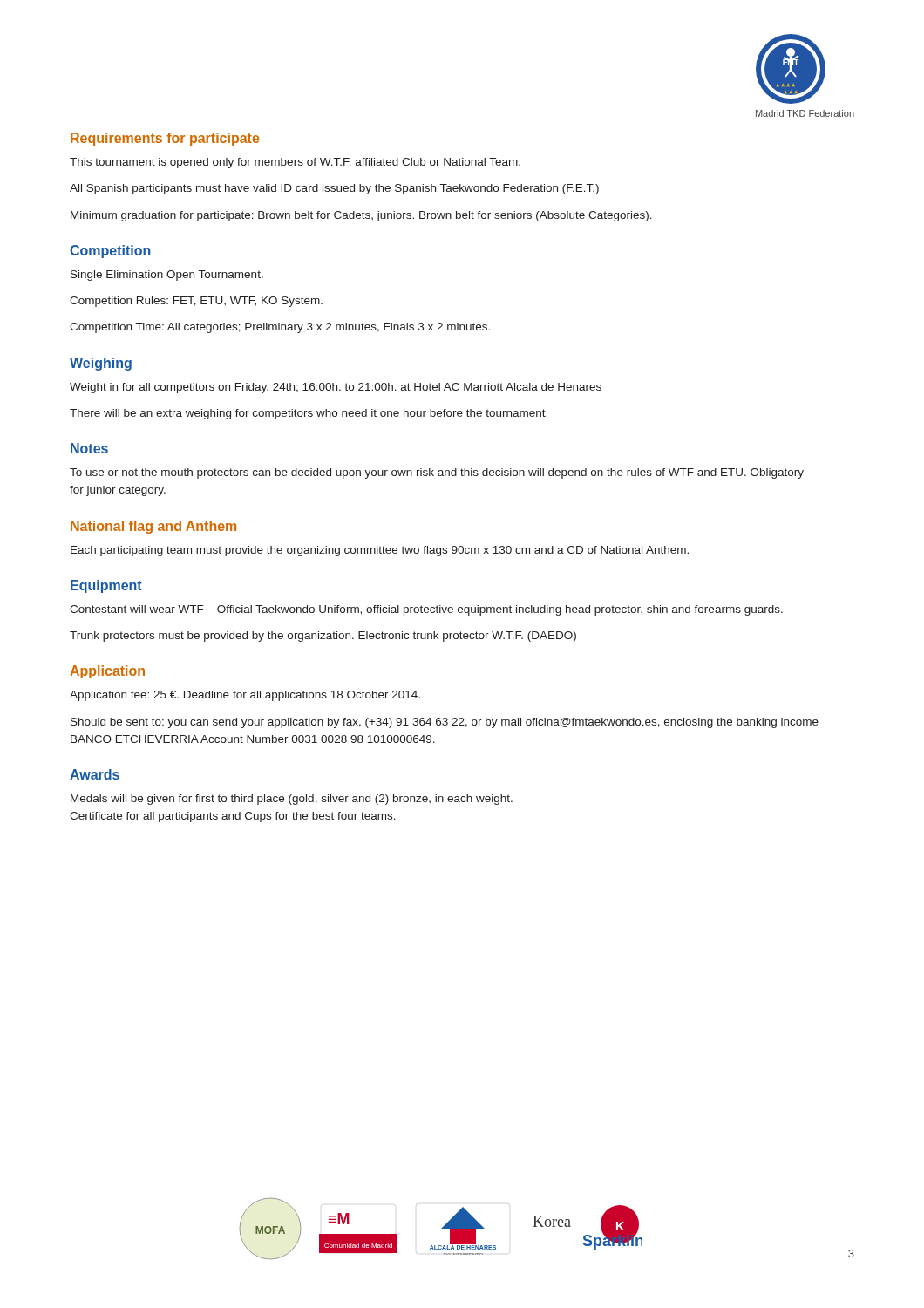Screen dimensions: 1308x924
Task: Navigate to the passage starting "National flag and Anthem"
Action: click(154, 526)
